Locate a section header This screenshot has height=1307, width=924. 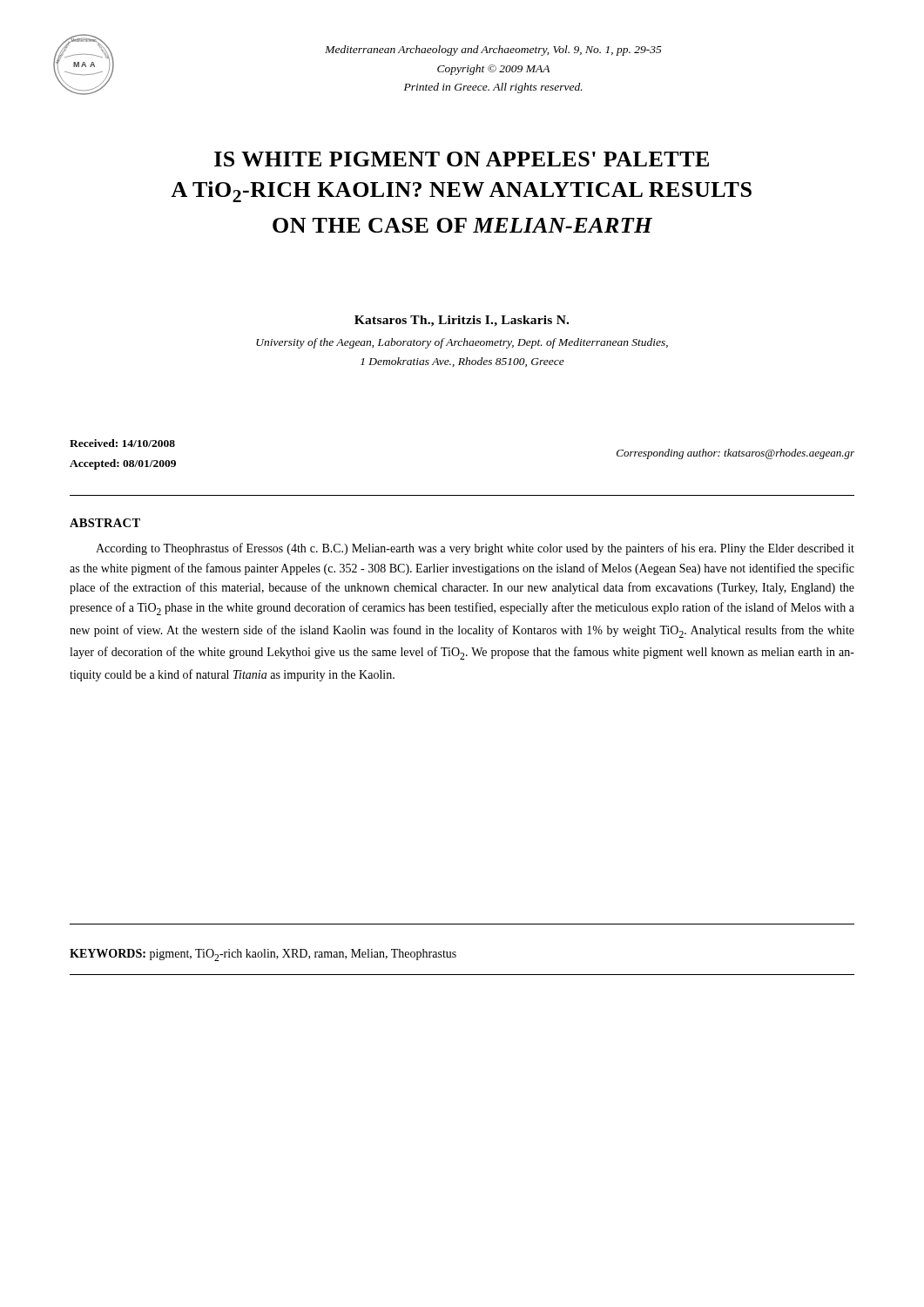pos(105,523)
